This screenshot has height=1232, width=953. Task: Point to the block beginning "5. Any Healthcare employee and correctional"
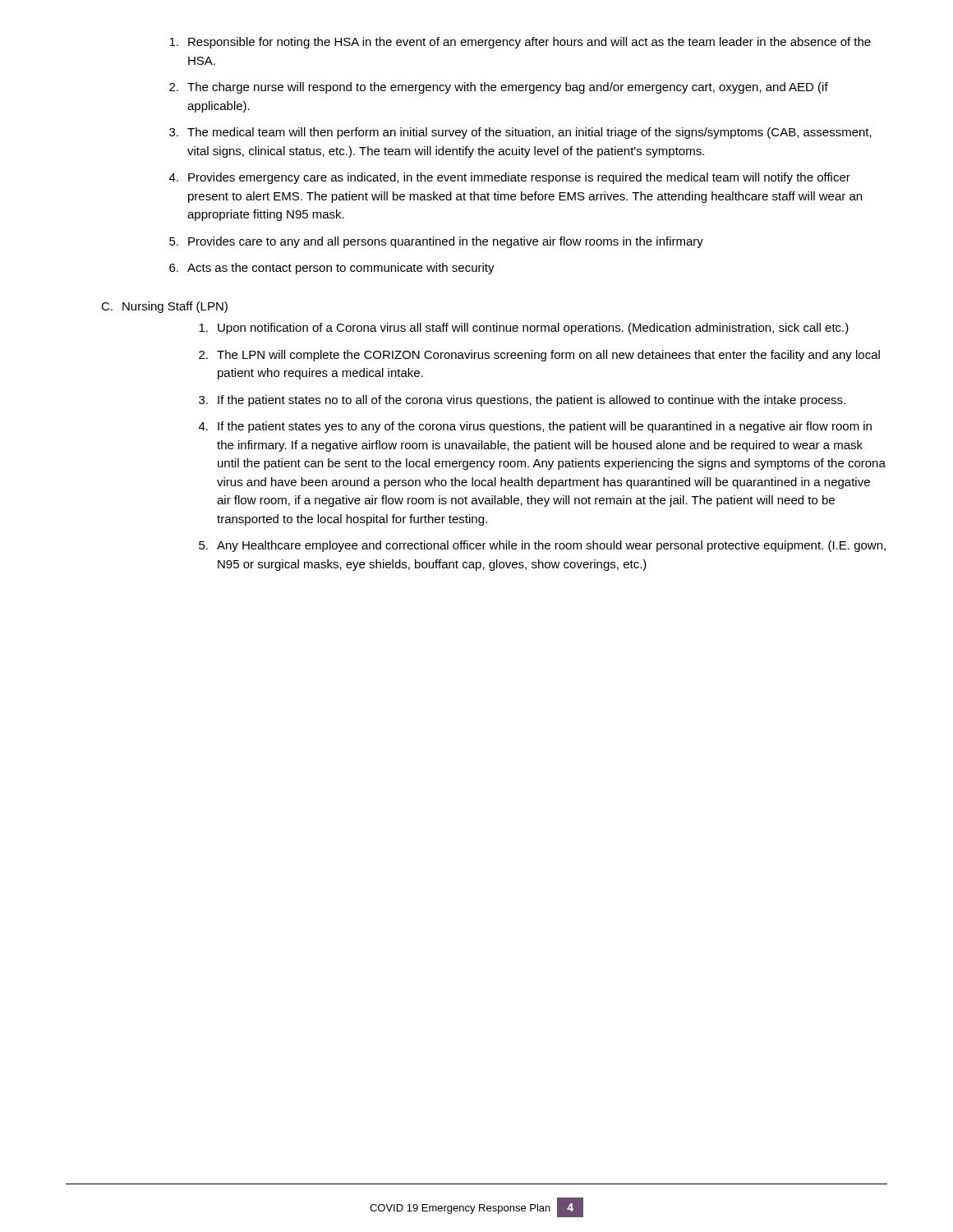coord(532,555)
